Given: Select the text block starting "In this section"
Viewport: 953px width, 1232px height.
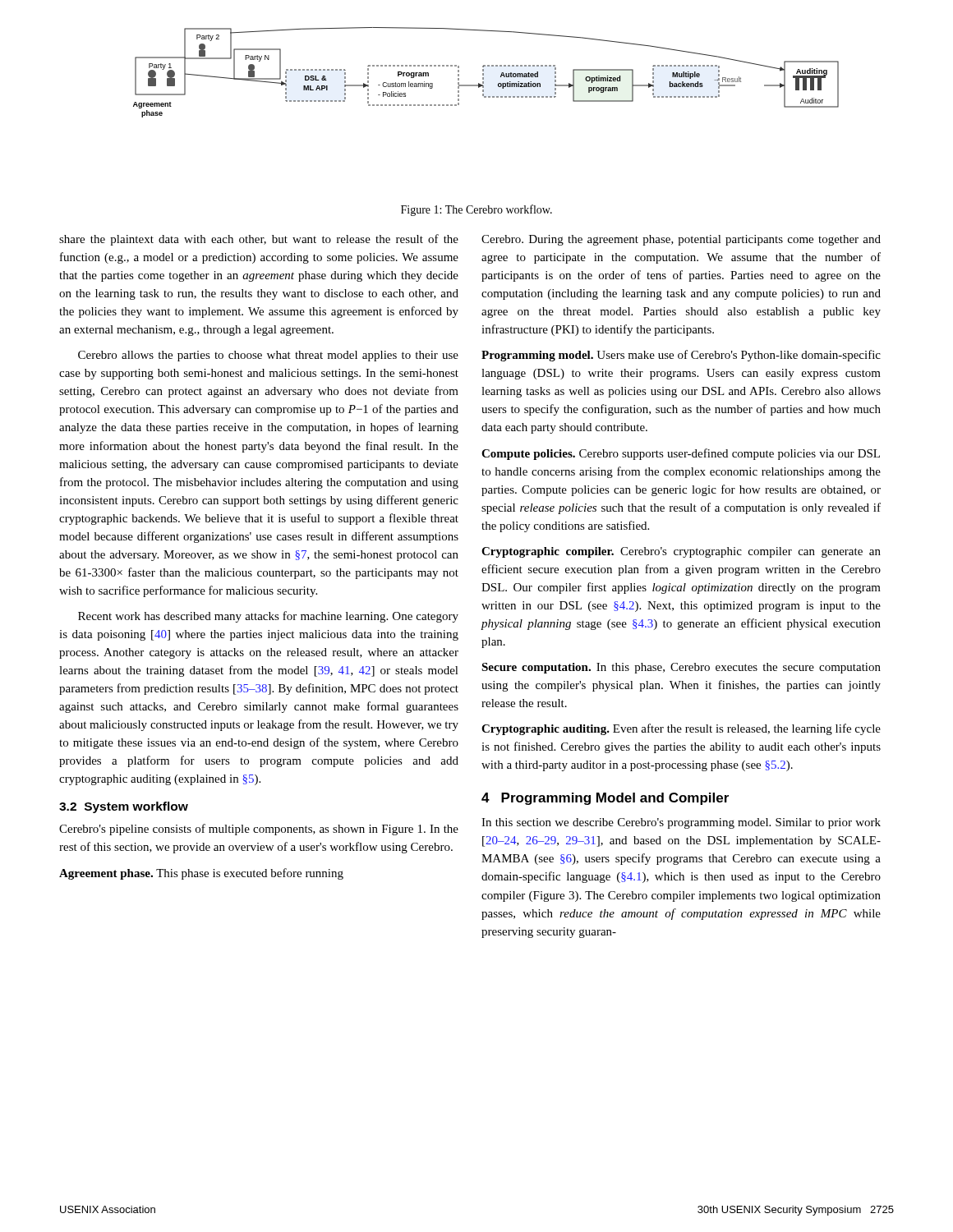Looking at the screenshot, I should [681, 877].
